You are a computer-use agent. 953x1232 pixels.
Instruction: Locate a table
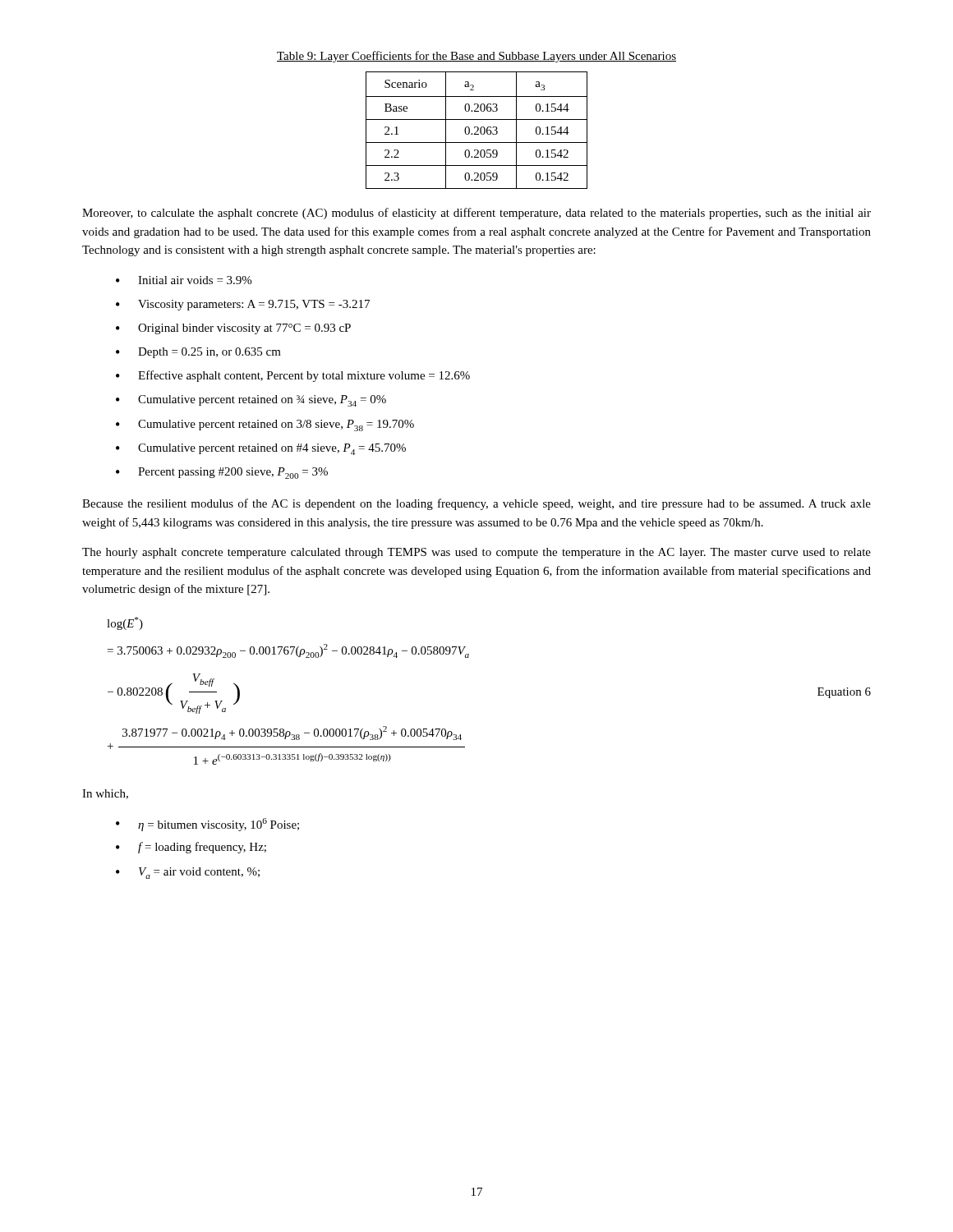pyautogui.click(x=476, y=130)
